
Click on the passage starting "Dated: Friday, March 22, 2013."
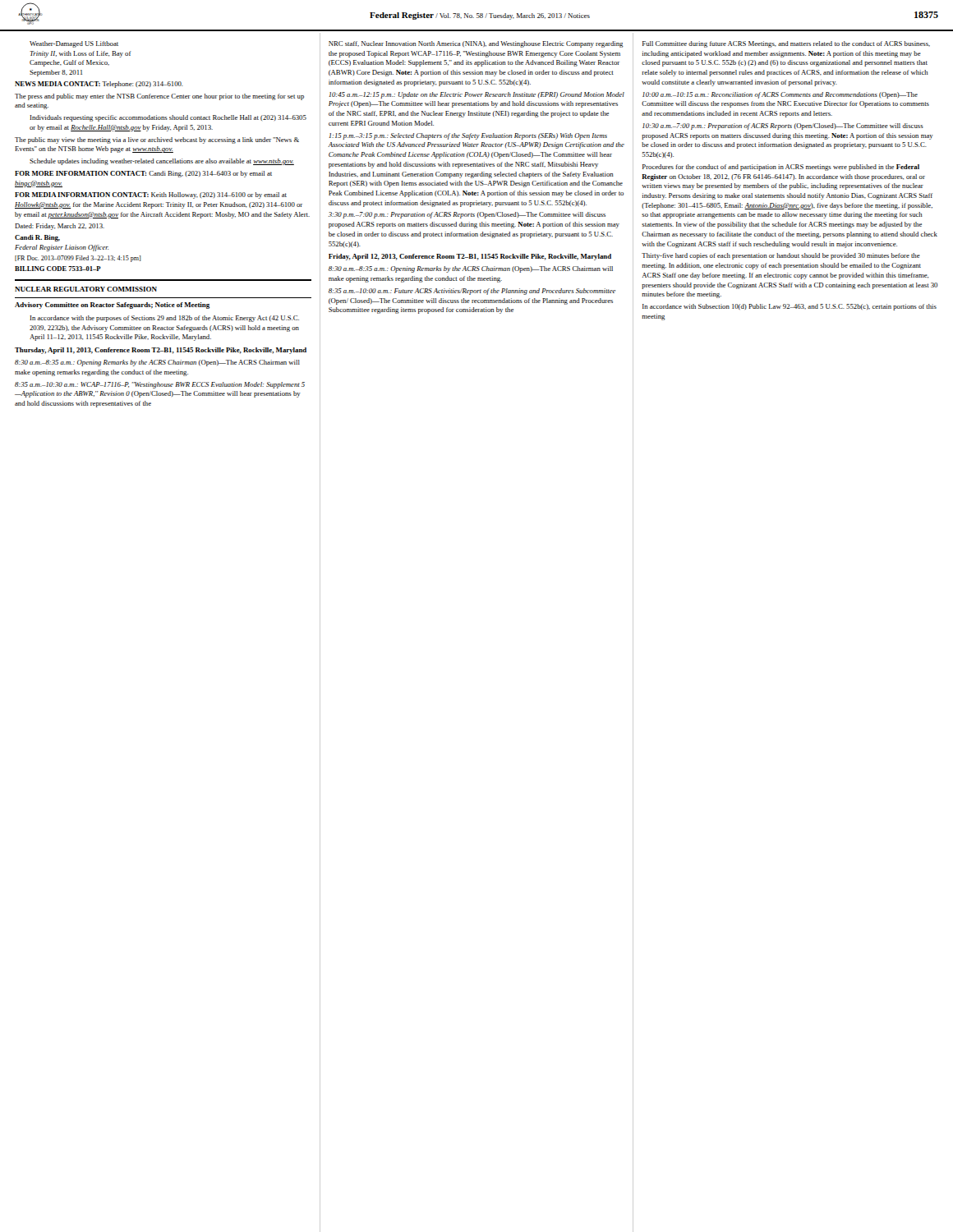coord(60,226)
